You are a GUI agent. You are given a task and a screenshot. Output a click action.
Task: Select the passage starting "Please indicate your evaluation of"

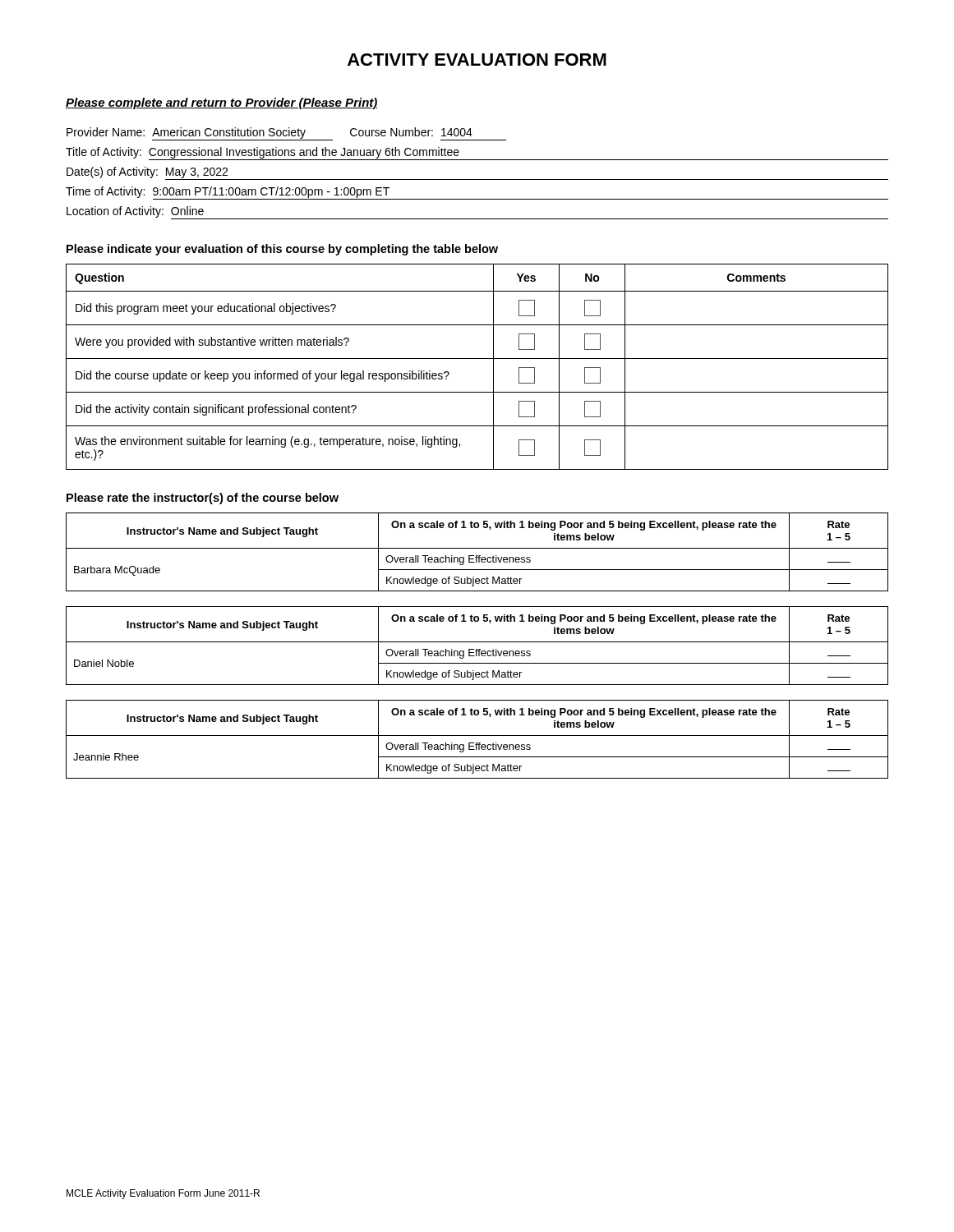[282, 249]
